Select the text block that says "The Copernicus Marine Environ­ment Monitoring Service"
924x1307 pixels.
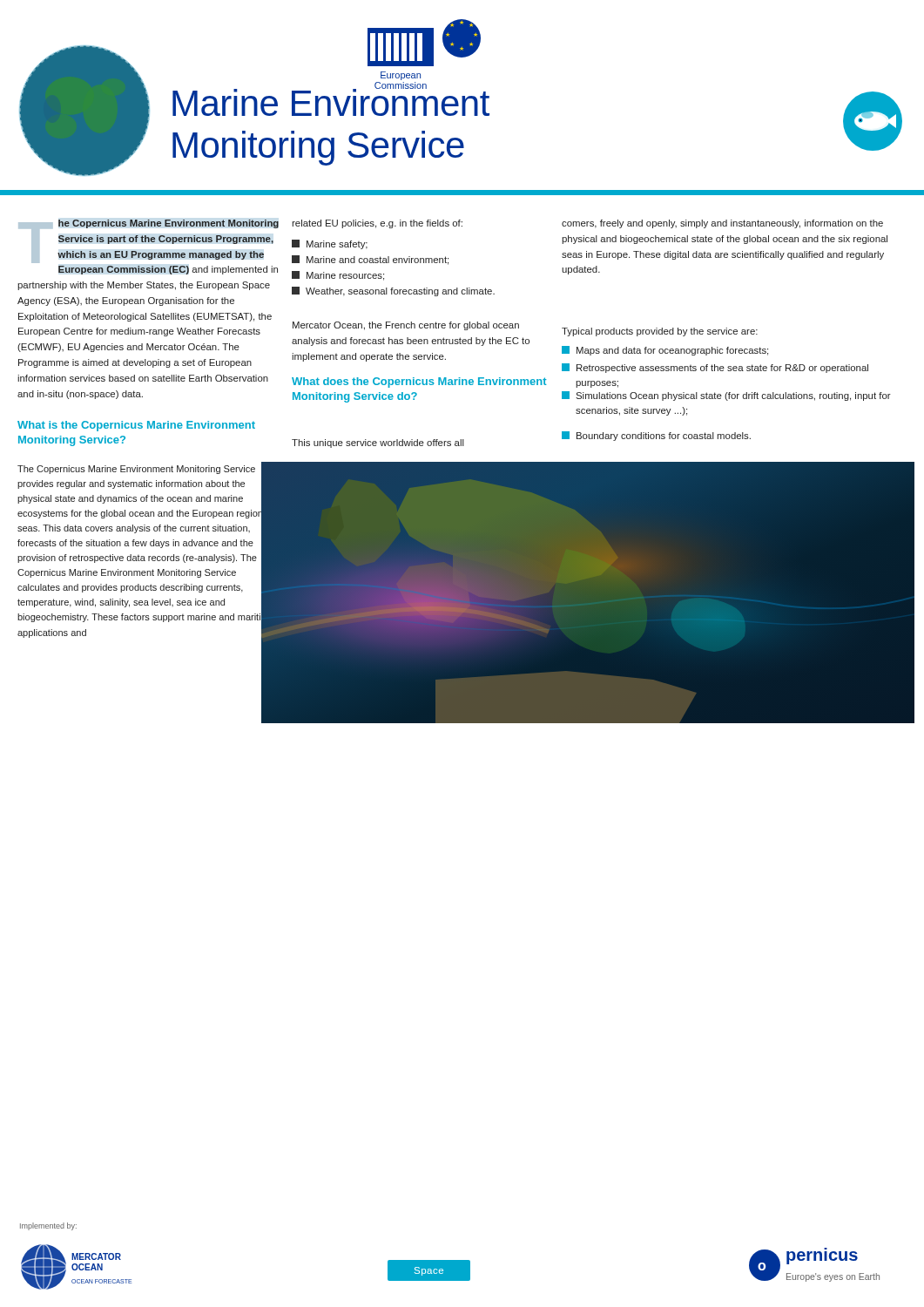pos(150,309)
